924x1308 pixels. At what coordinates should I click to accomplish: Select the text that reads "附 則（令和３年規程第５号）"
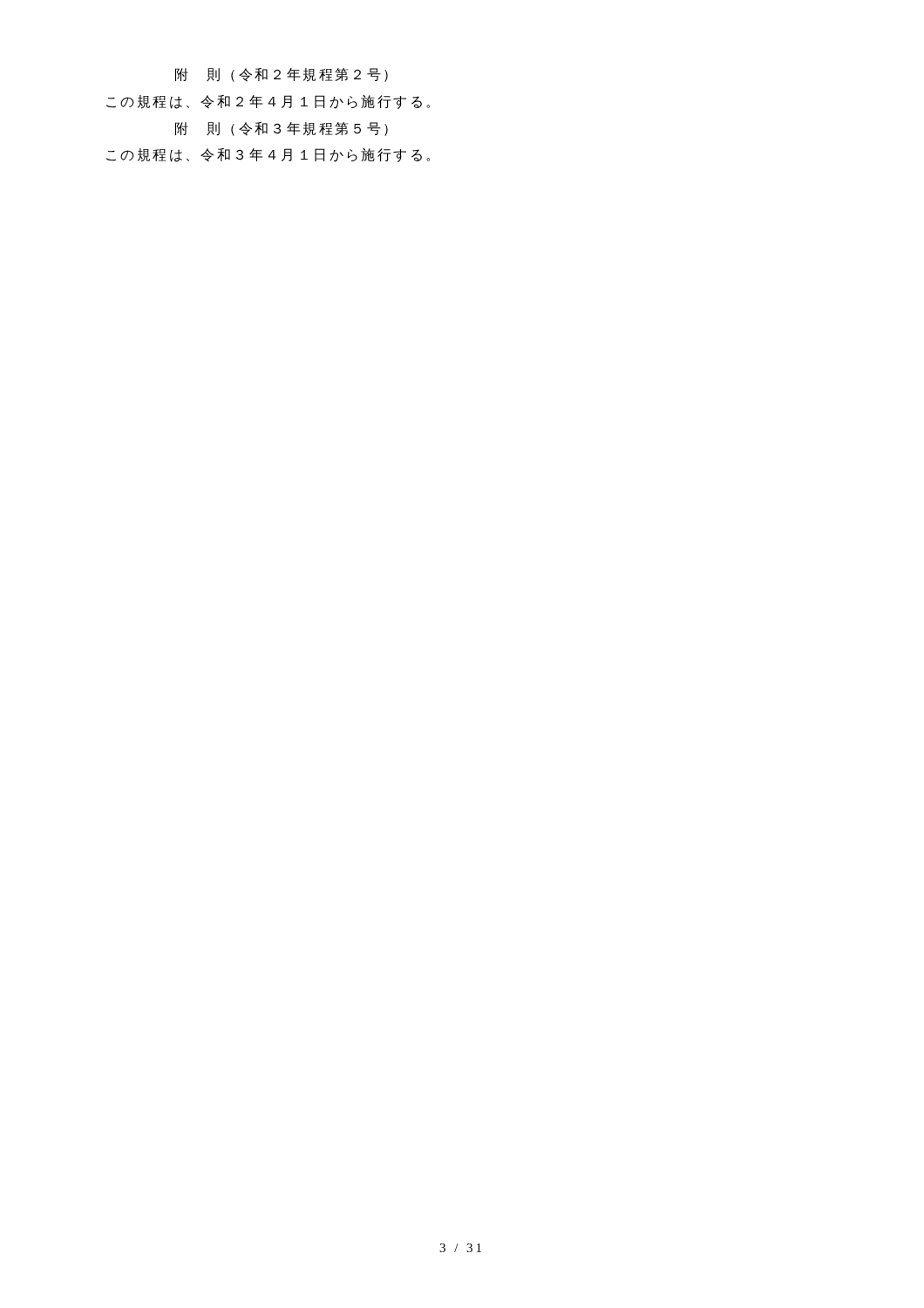tap(287, 128)
